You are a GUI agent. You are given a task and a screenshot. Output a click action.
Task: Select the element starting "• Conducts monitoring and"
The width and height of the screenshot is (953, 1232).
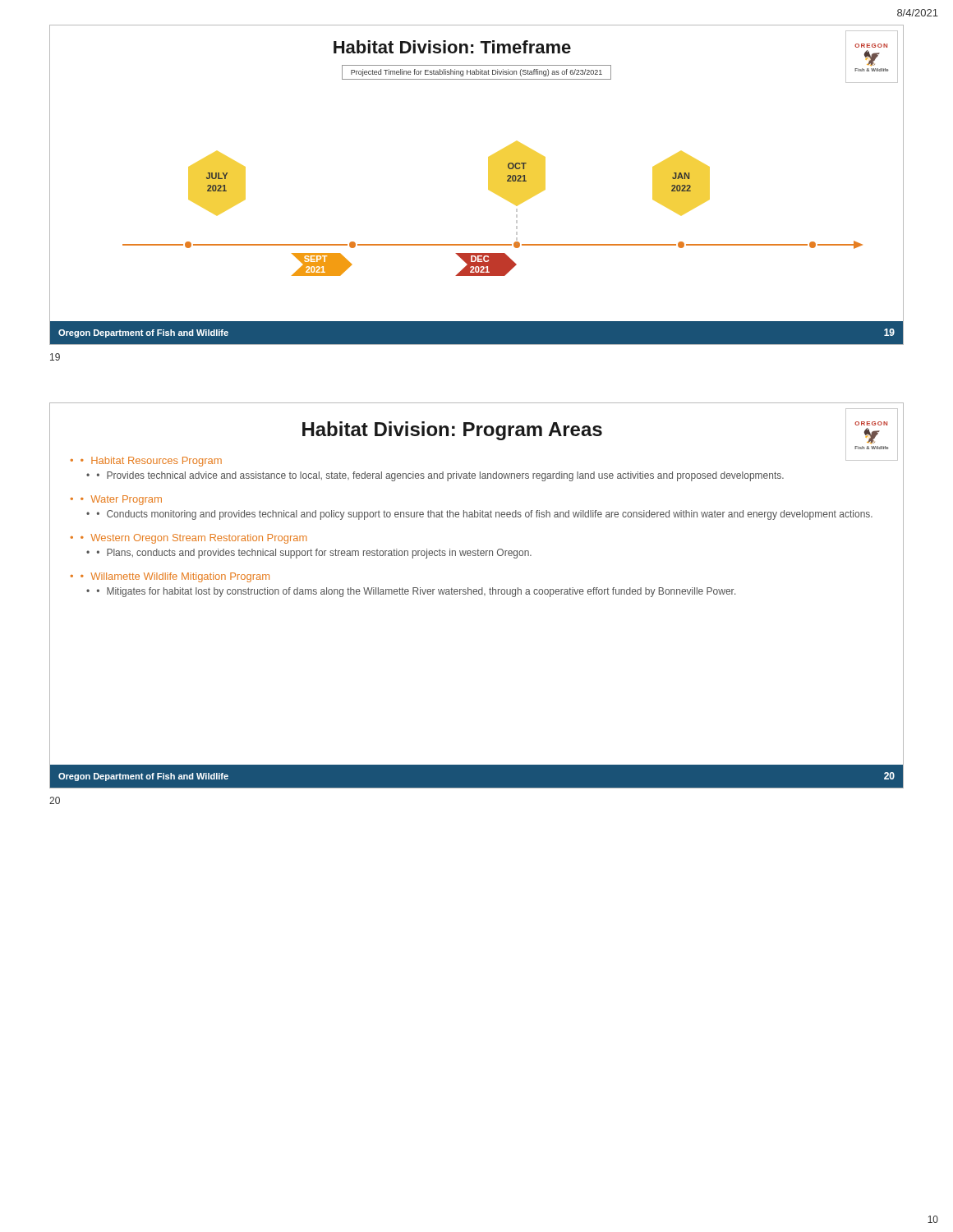pos(485,514)
